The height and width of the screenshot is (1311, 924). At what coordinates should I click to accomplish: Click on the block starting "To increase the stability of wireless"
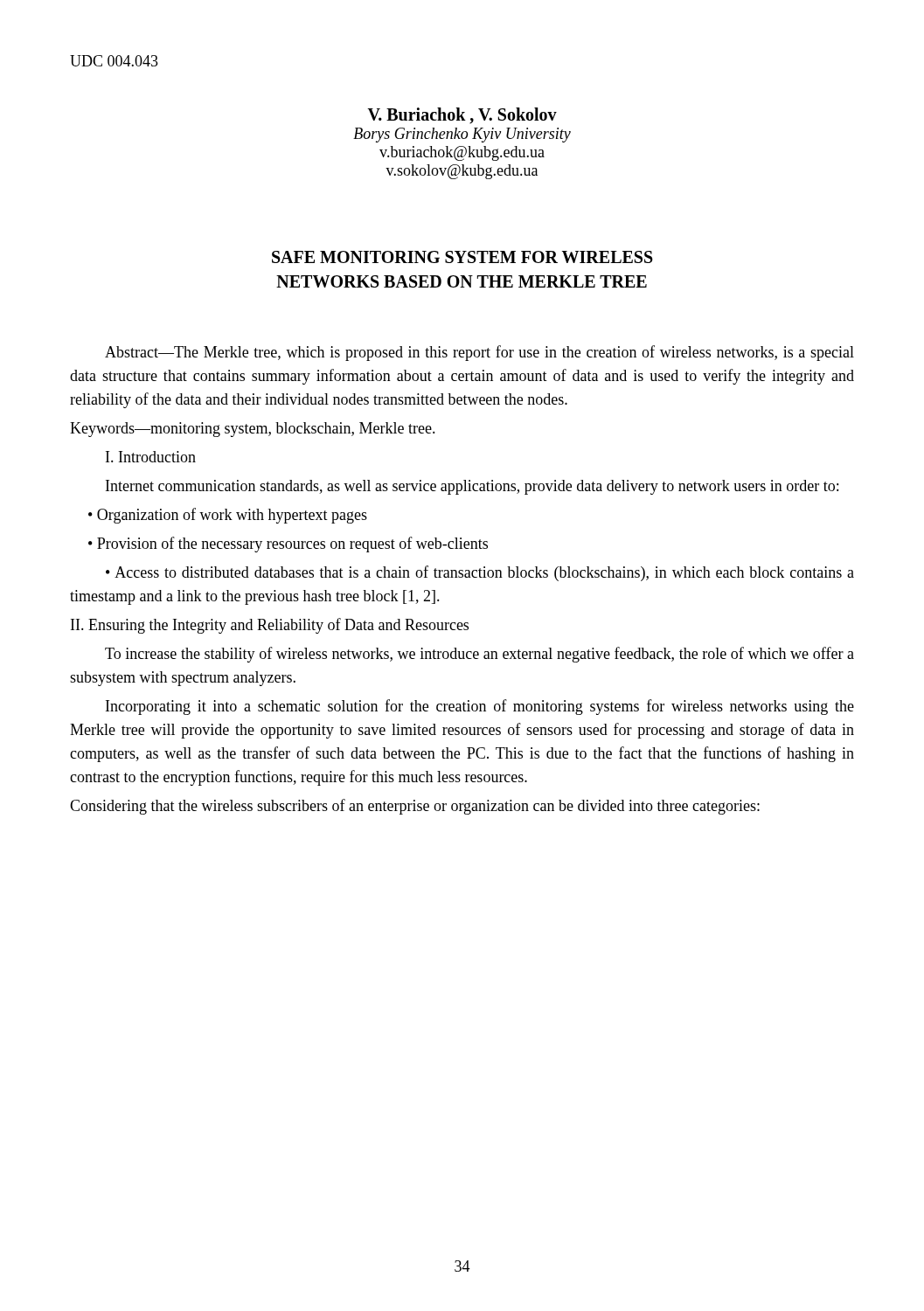pyautogui.click(x=462, y=666)
